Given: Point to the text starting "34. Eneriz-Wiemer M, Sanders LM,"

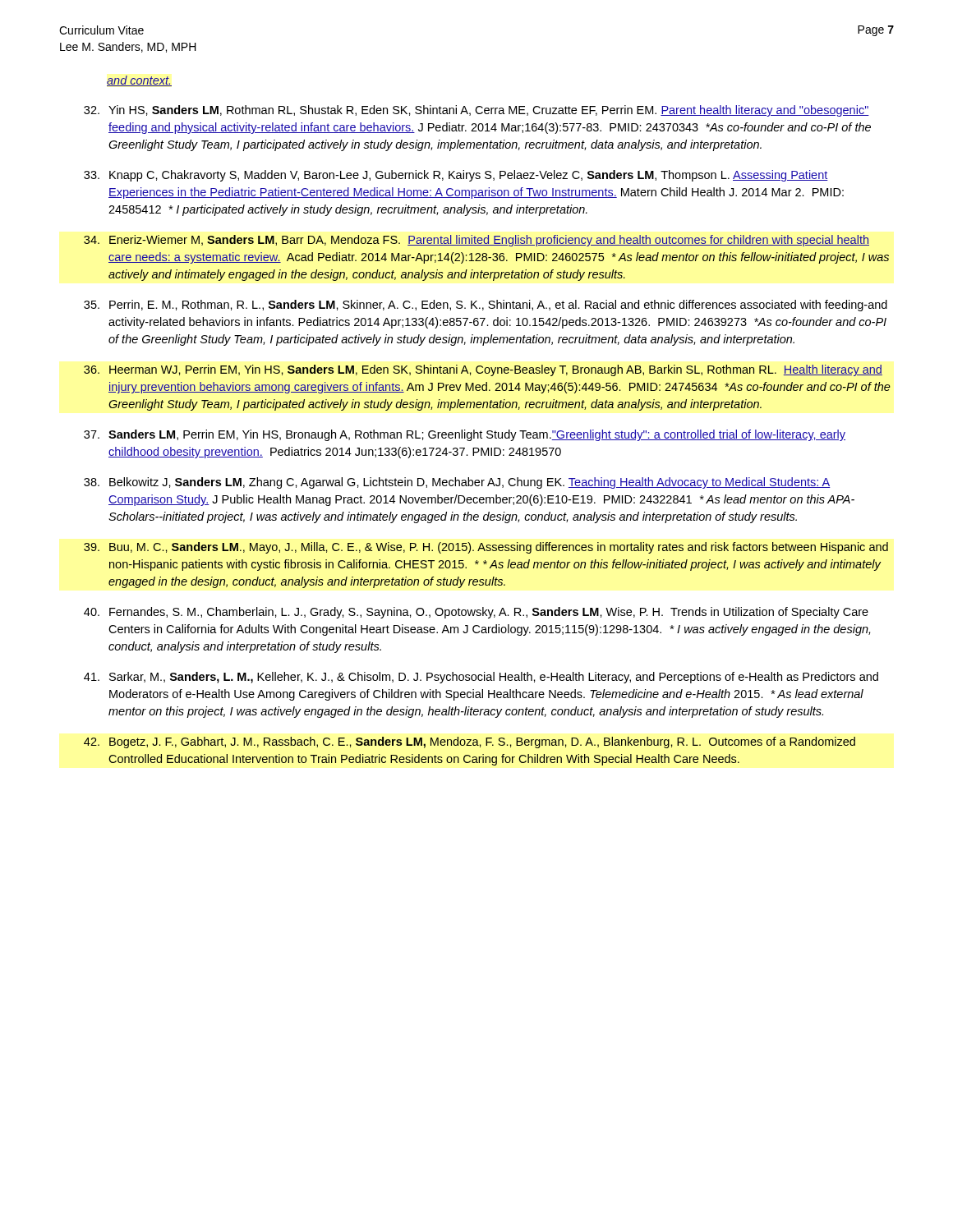Looking at the screenshot, I should (x=476, y=258).
